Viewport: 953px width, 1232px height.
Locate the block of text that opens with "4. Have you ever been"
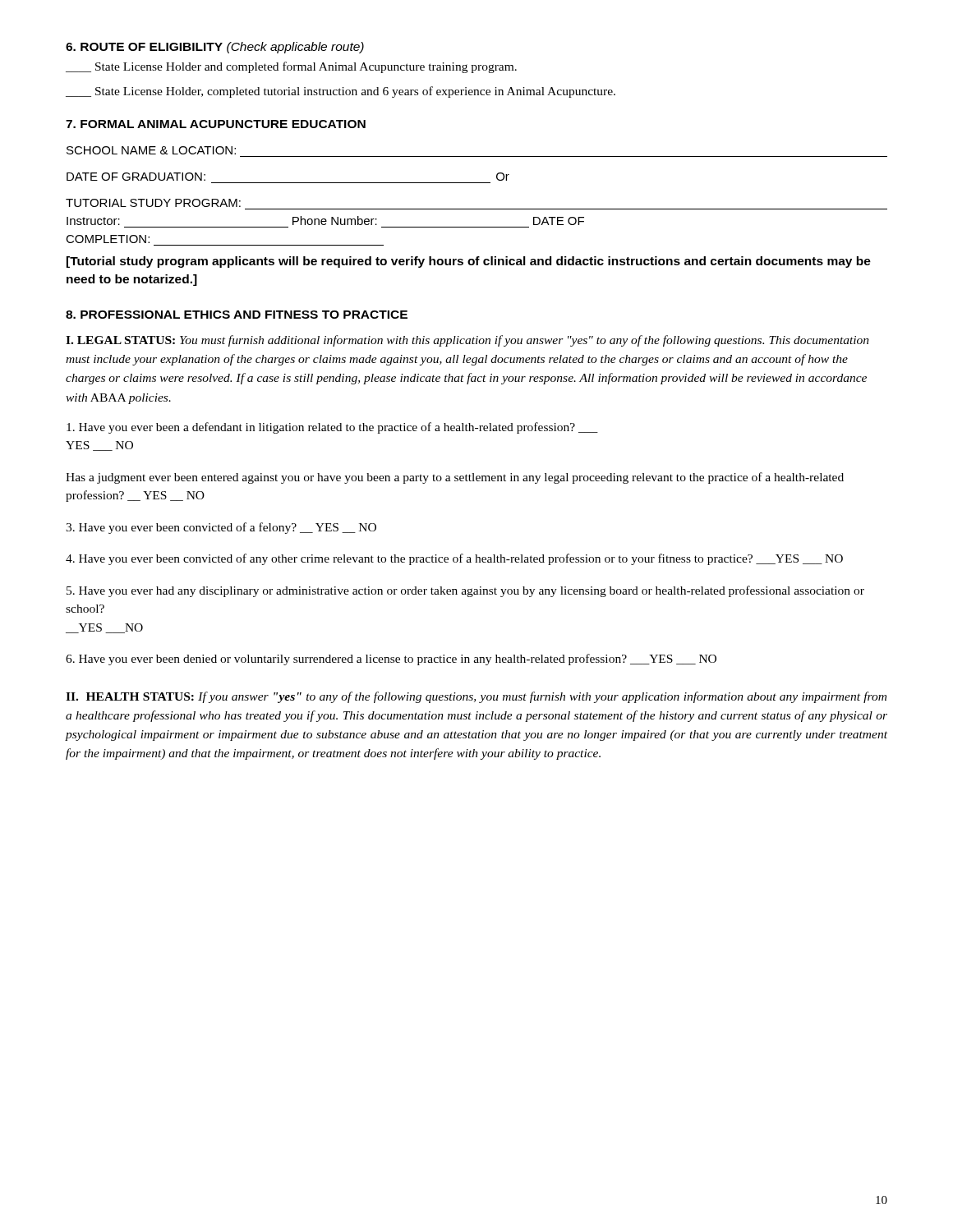click(455, 558)
